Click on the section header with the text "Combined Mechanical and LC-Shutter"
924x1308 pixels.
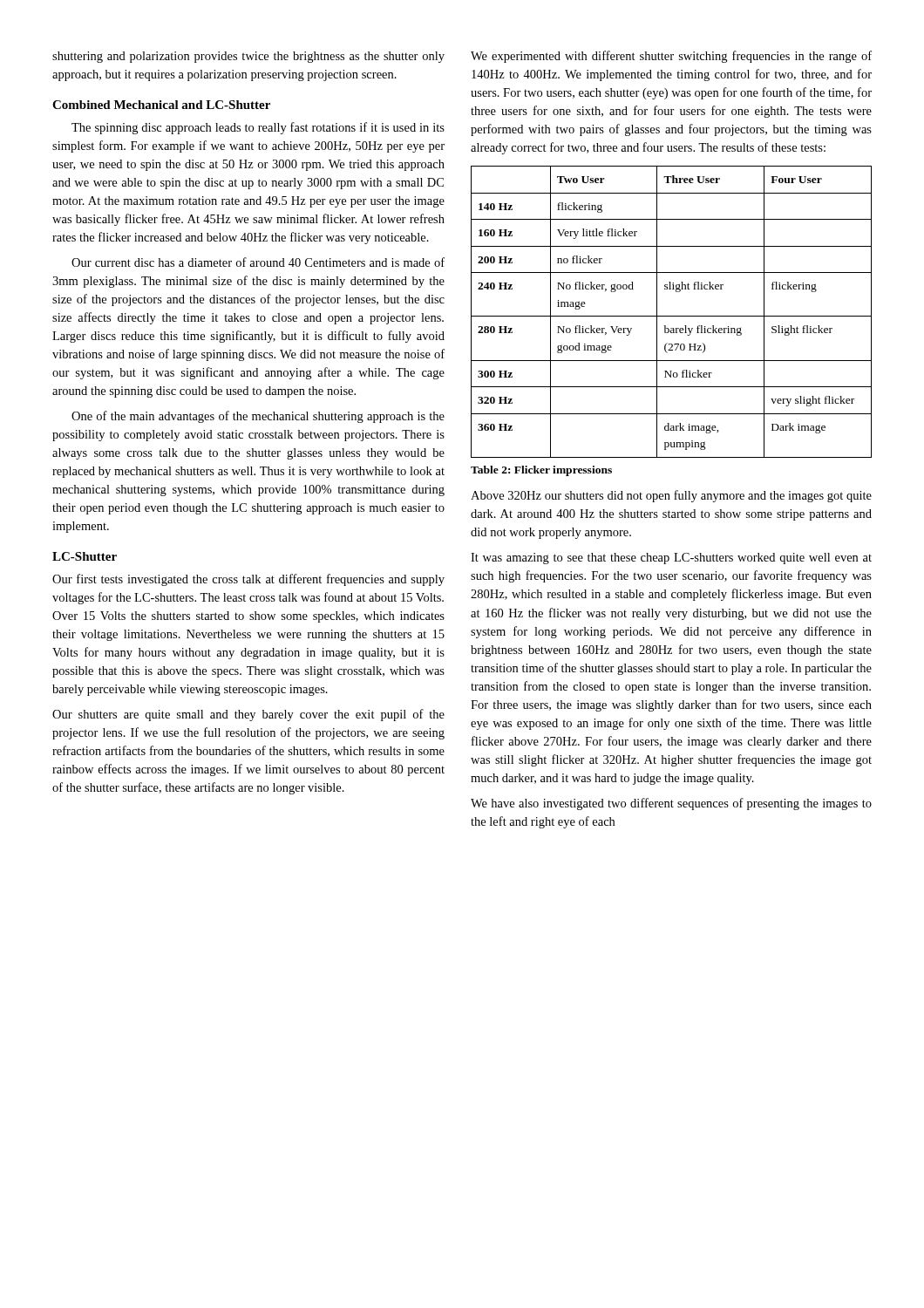pos(161,105)
